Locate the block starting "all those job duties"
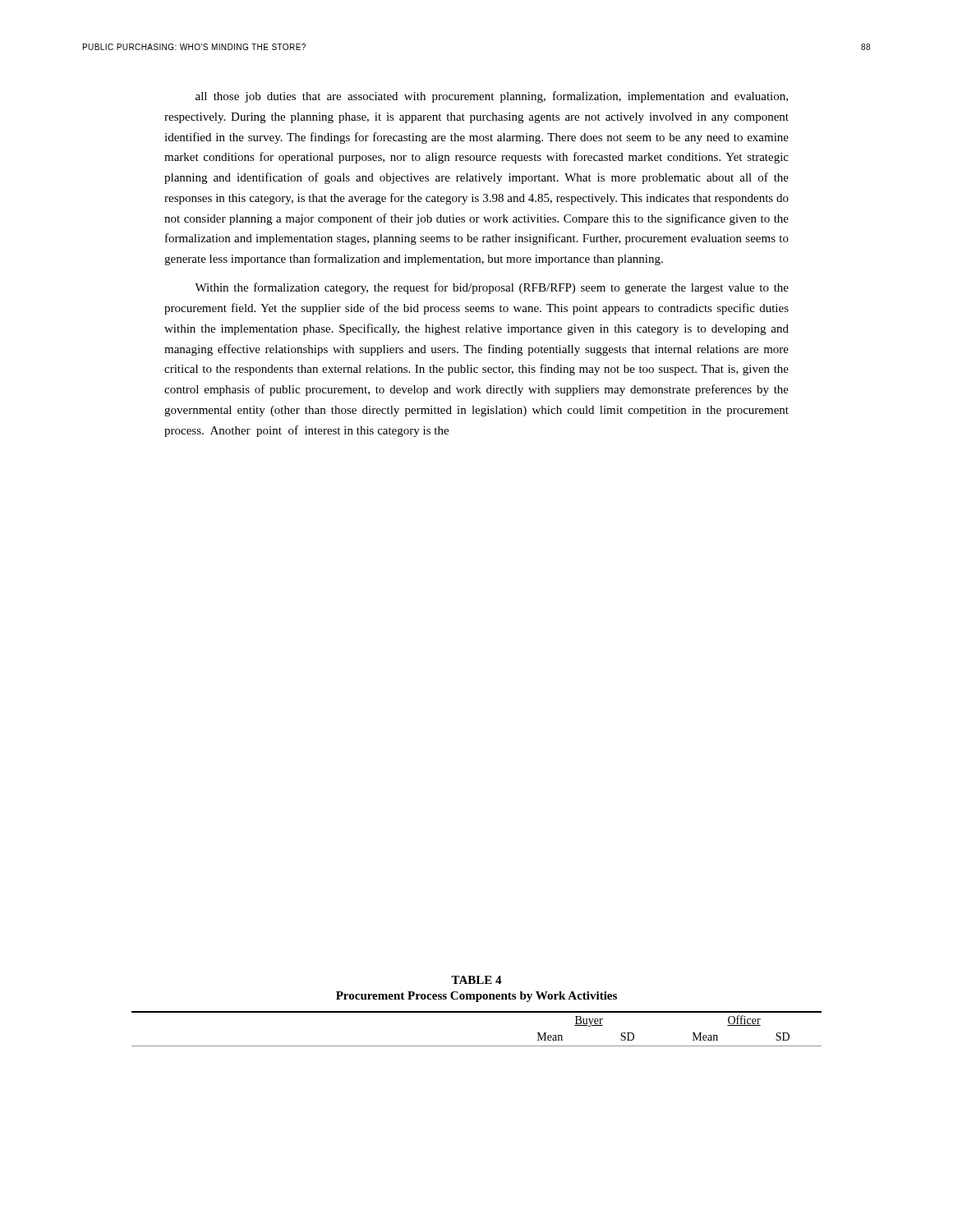This screenshot has height=1232, width=953. 476,263
